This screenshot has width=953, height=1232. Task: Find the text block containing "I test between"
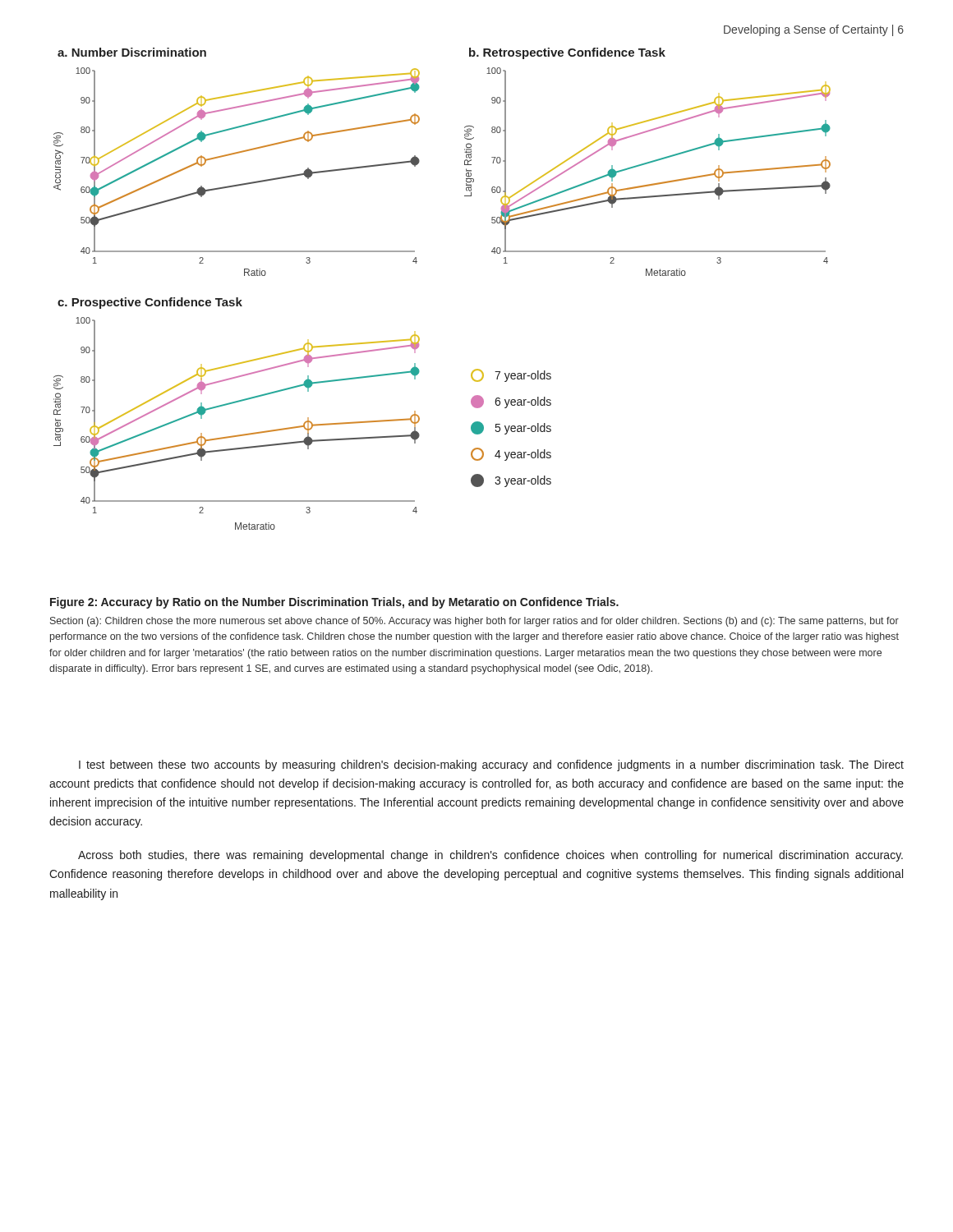pyautogui.click(x=491, y=765)
